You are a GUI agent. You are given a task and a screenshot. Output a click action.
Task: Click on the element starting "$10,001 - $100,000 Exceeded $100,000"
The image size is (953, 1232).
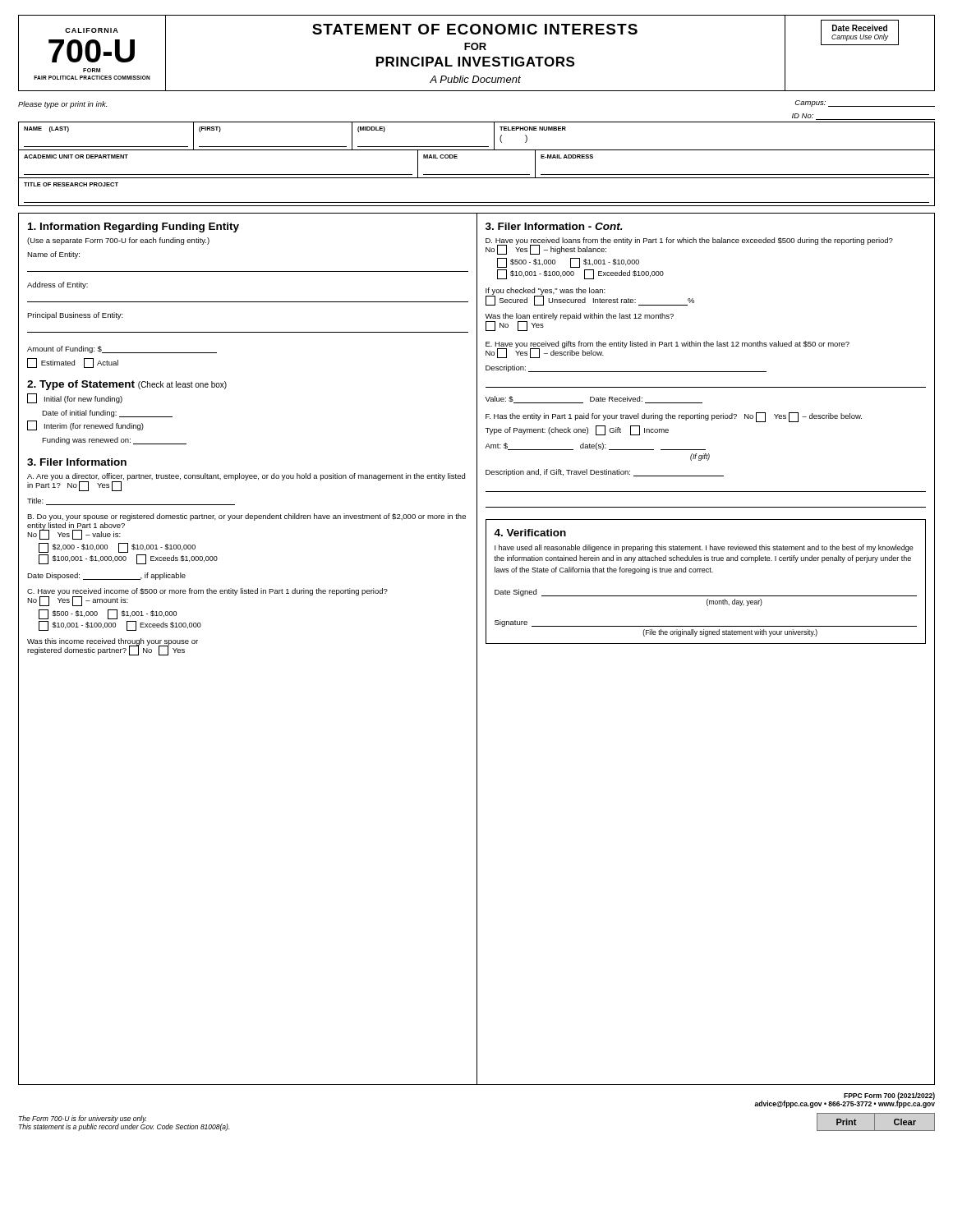point(580,275)
